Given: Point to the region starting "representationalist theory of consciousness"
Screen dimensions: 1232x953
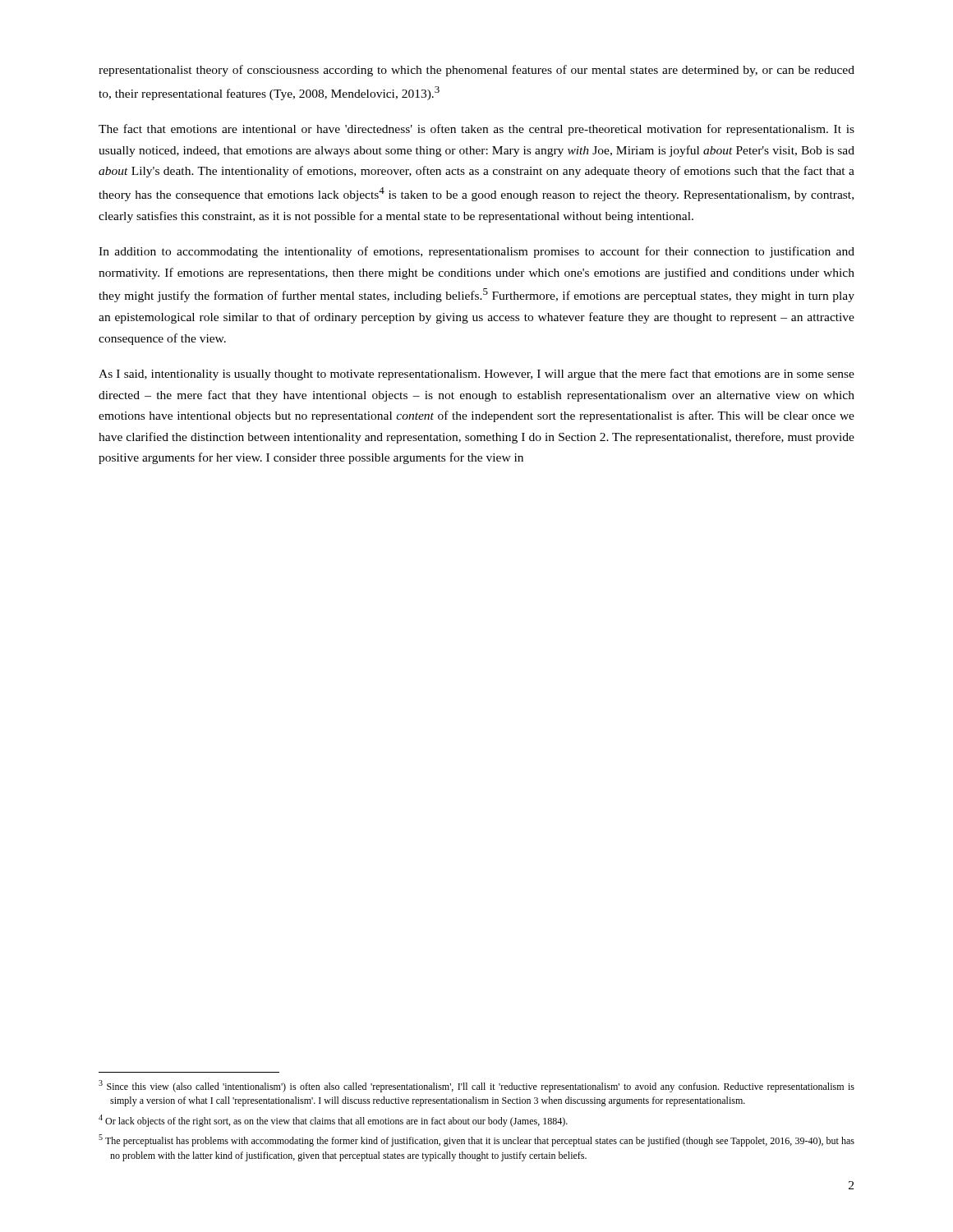Looking at the screenshot, I should pos(476,81).
